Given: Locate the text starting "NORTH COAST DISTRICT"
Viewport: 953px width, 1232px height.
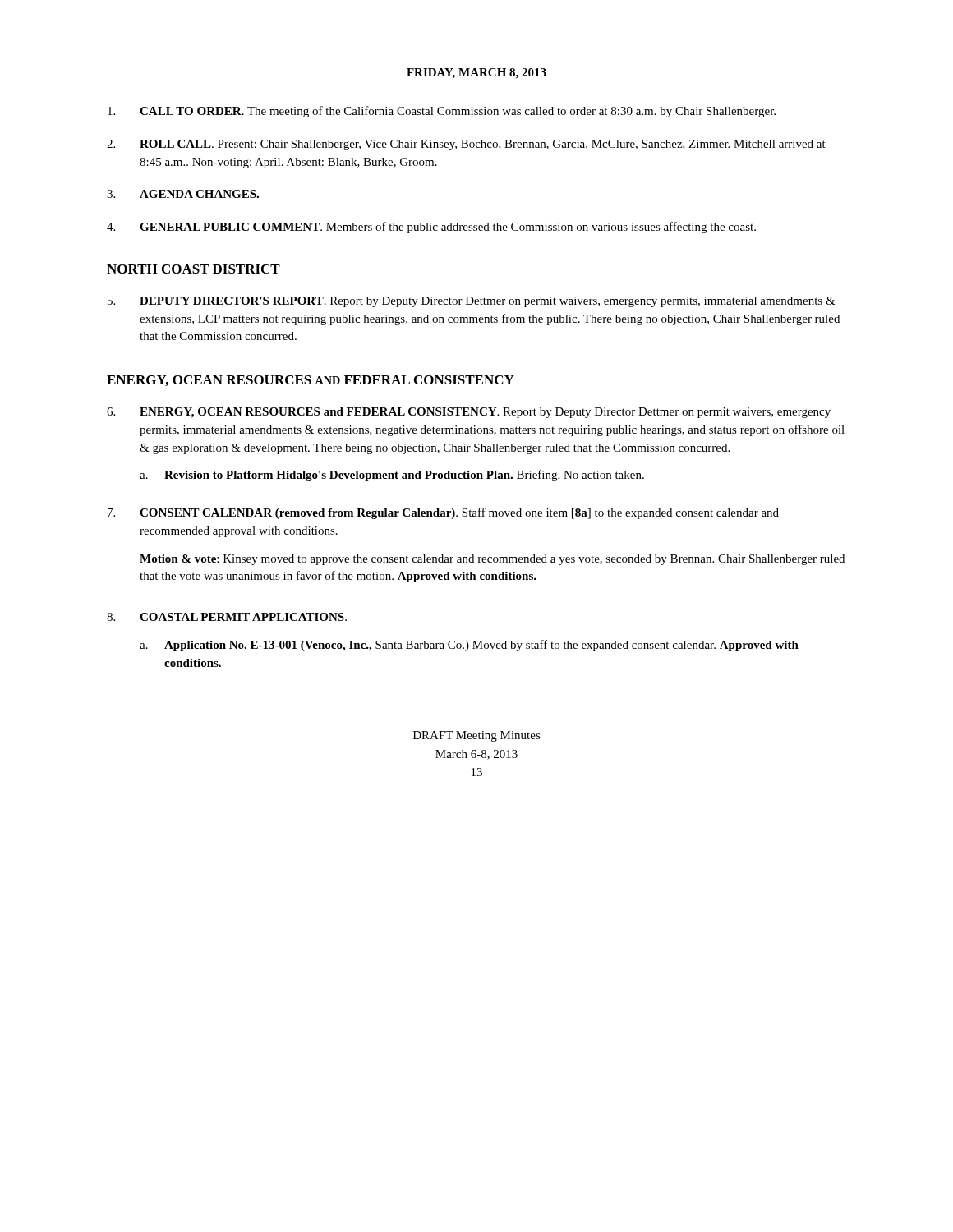Looking at the screenshot, I should point(193,269).
